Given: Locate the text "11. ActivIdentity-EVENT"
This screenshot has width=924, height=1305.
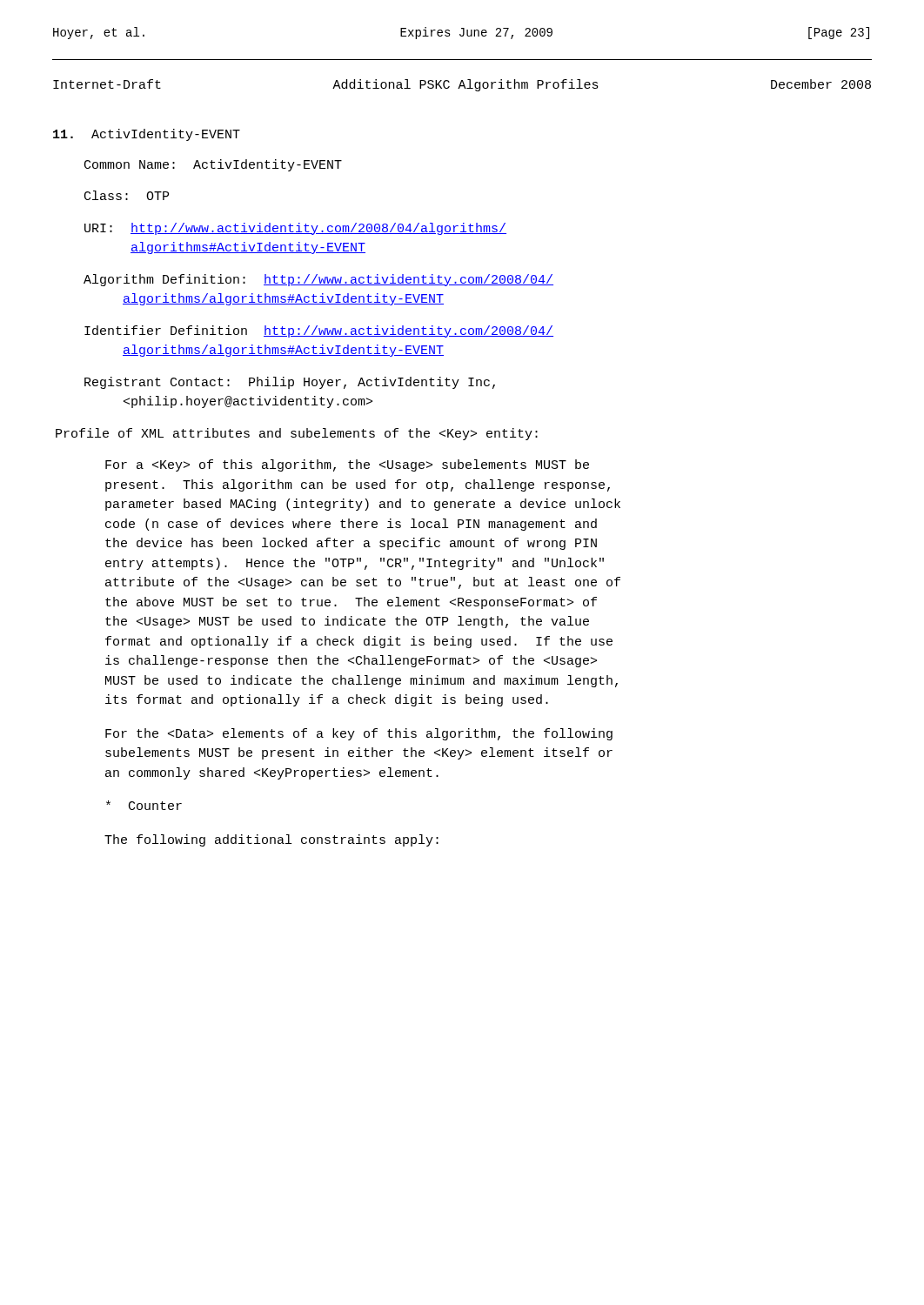Looking at the screenshot, I should pos(146,135).
